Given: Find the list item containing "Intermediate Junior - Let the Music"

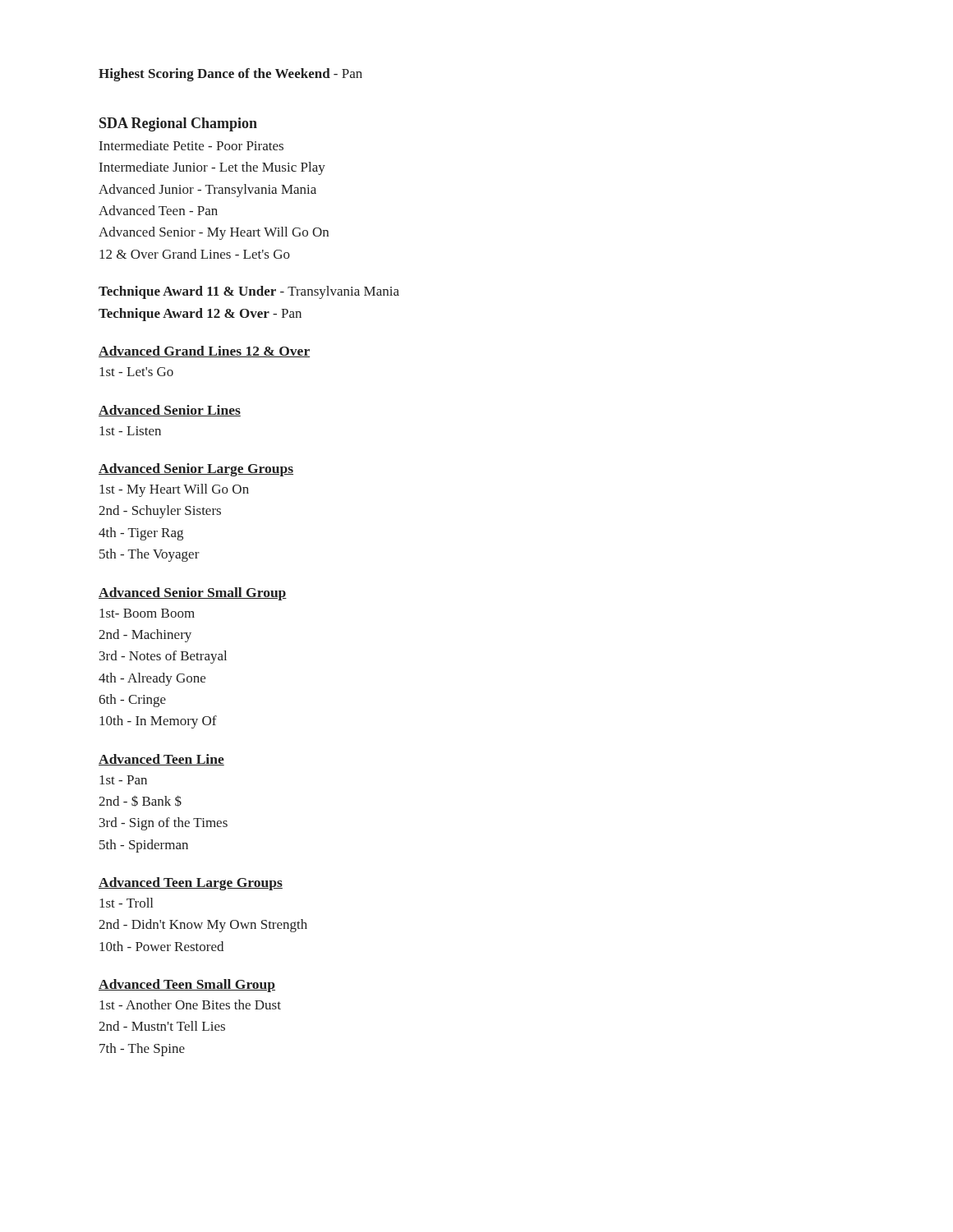Looking at the screenshot, I should pos(212,167).
